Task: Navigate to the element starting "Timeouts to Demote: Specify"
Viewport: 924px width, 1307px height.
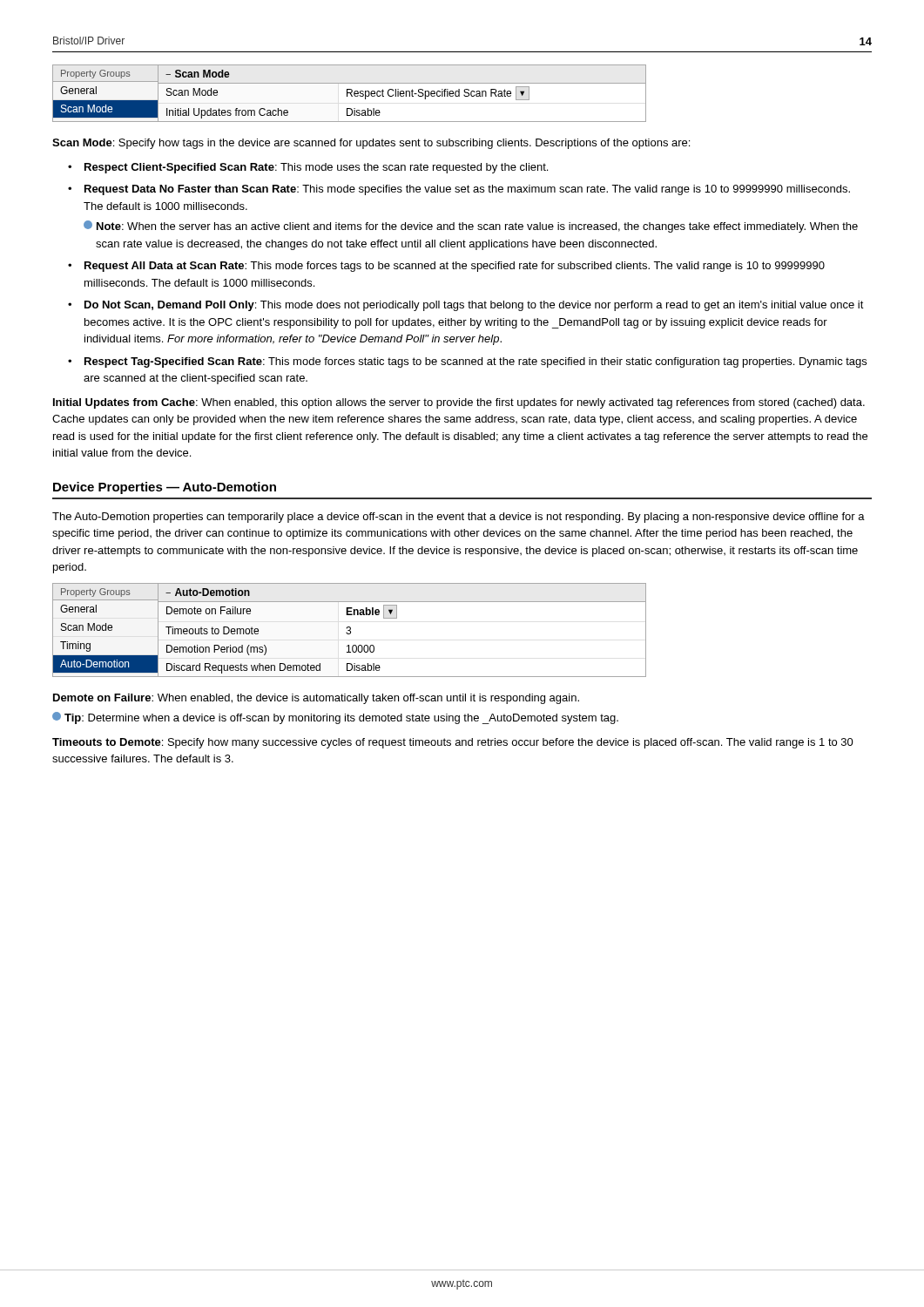Action: [453, 750]
